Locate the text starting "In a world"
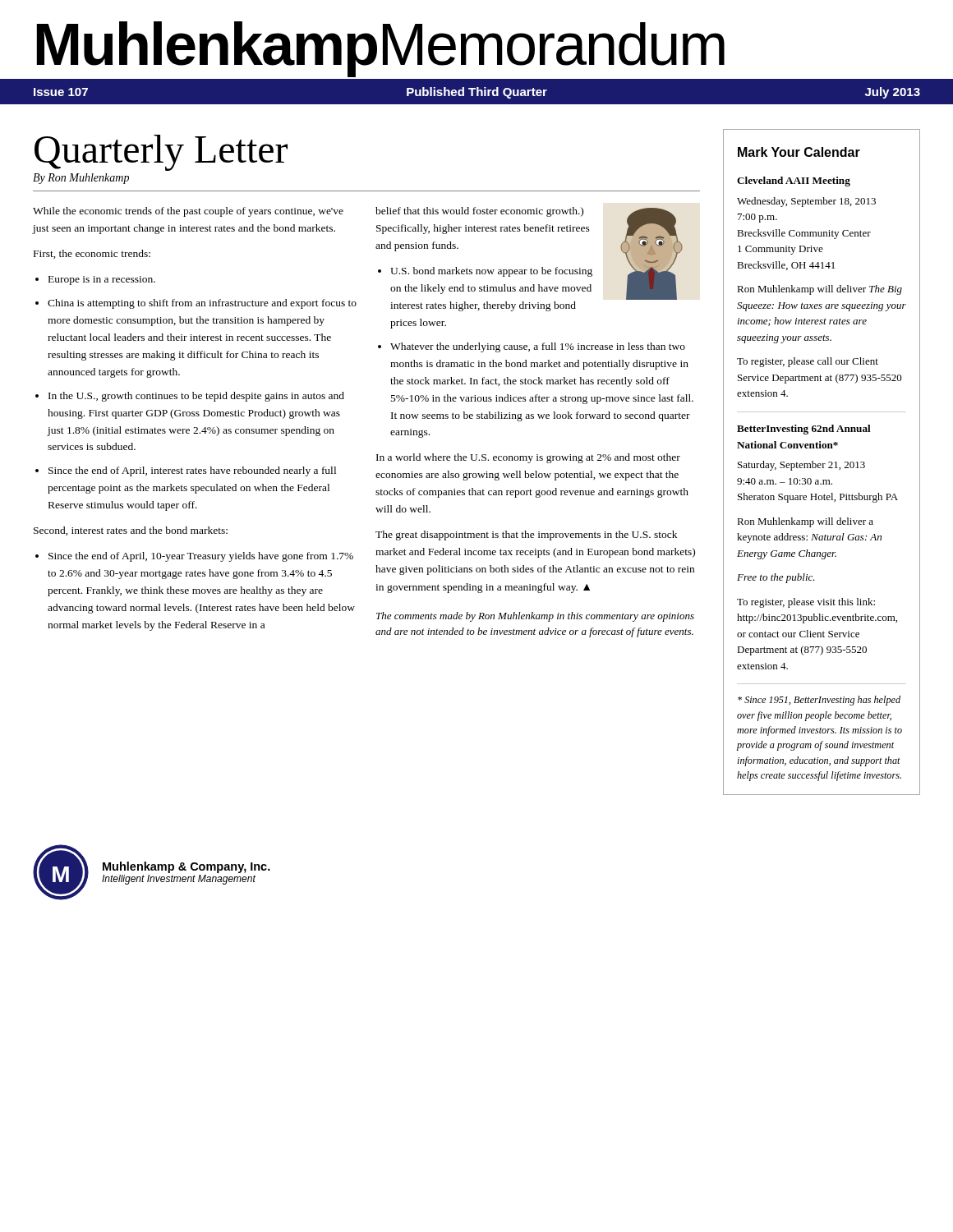Viewport: 953px width, 1232px height. tap(532, 483)
